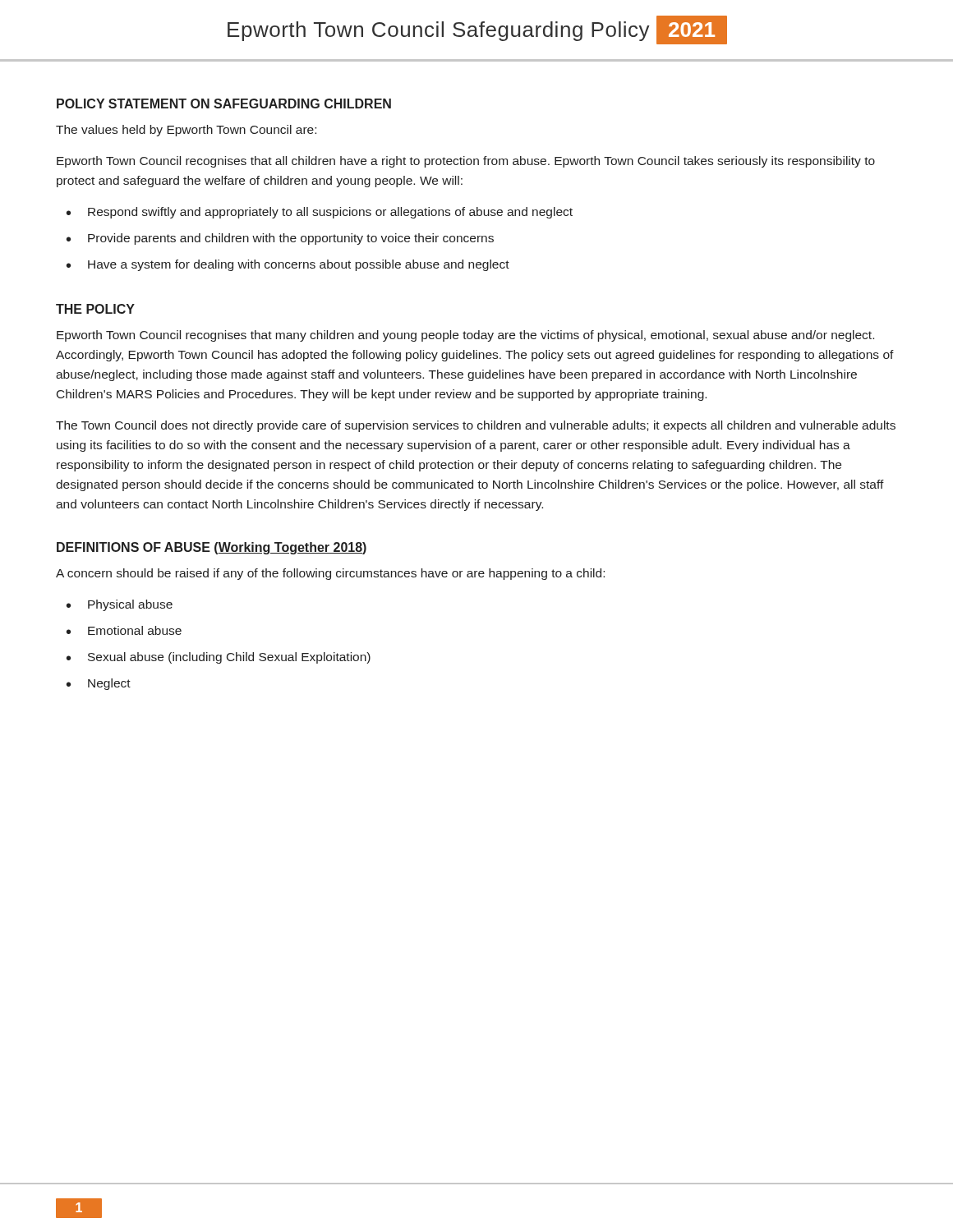Point to the block beginning "• Respond swiftly and appropriately to"

[481, 213]
